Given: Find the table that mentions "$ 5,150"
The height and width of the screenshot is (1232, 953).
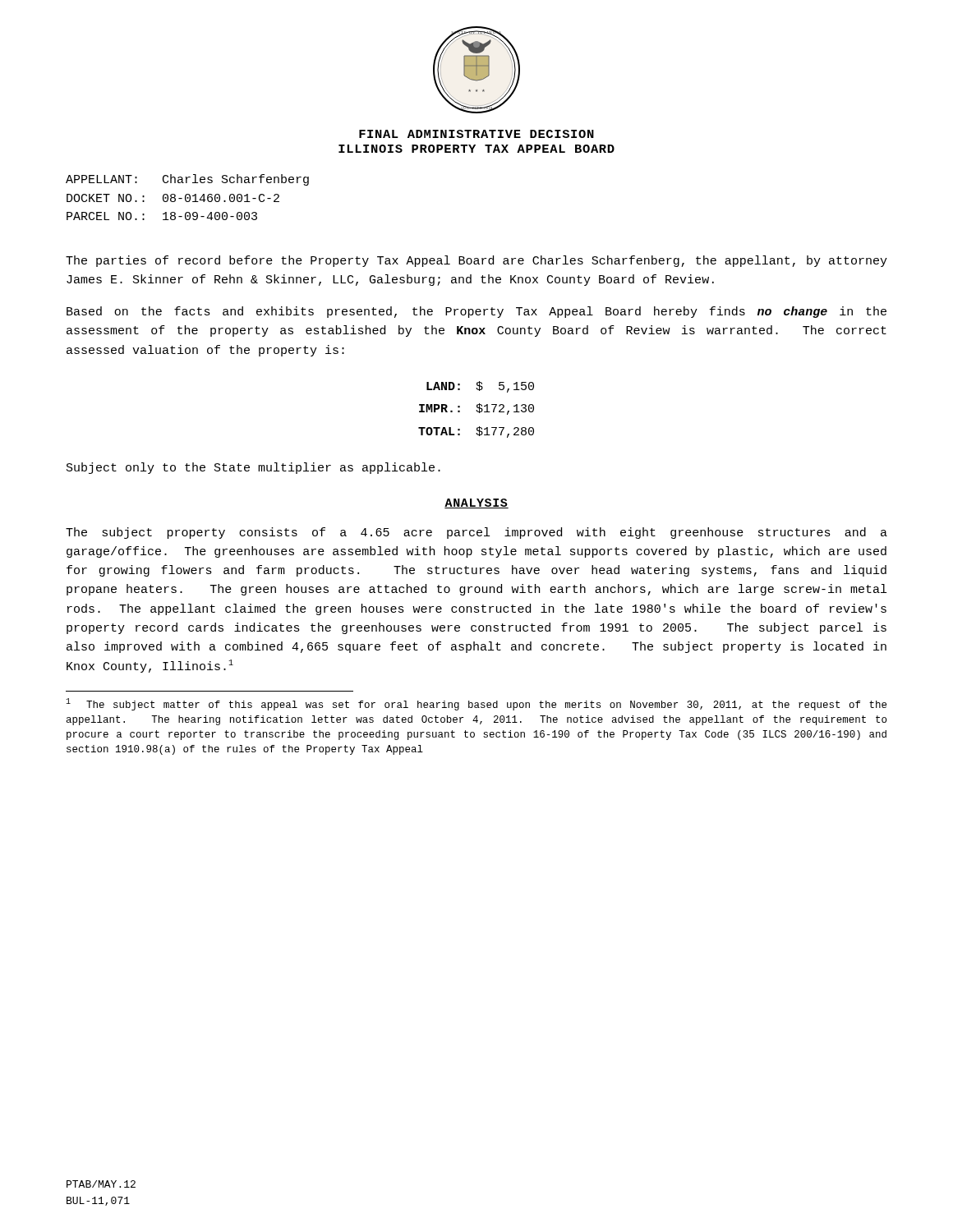Looking at the screenshot, I should point(476,410).
